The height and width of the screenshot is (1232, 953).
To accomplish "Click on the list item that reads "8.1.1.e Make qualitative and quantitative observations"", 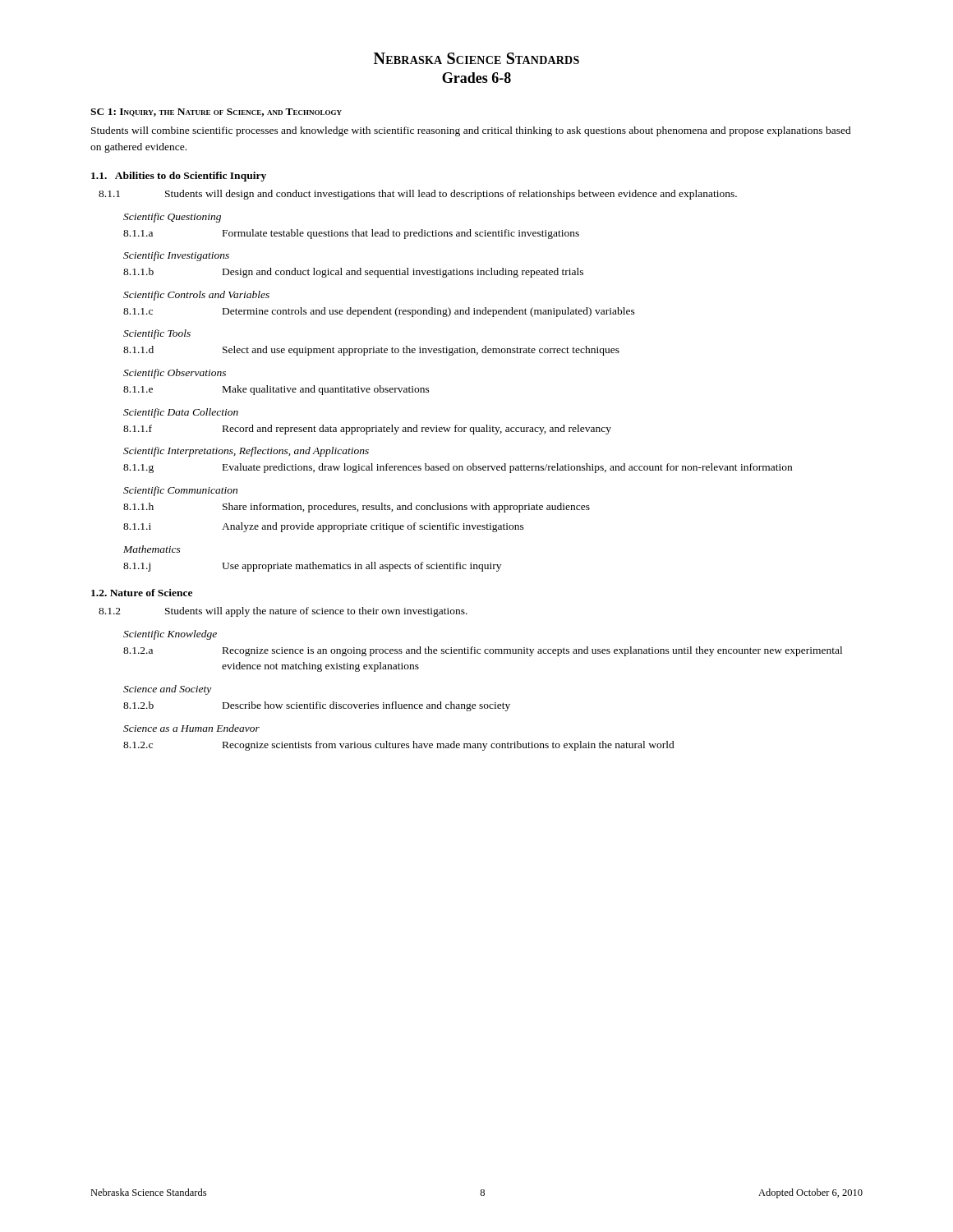I will click(276, 390).
